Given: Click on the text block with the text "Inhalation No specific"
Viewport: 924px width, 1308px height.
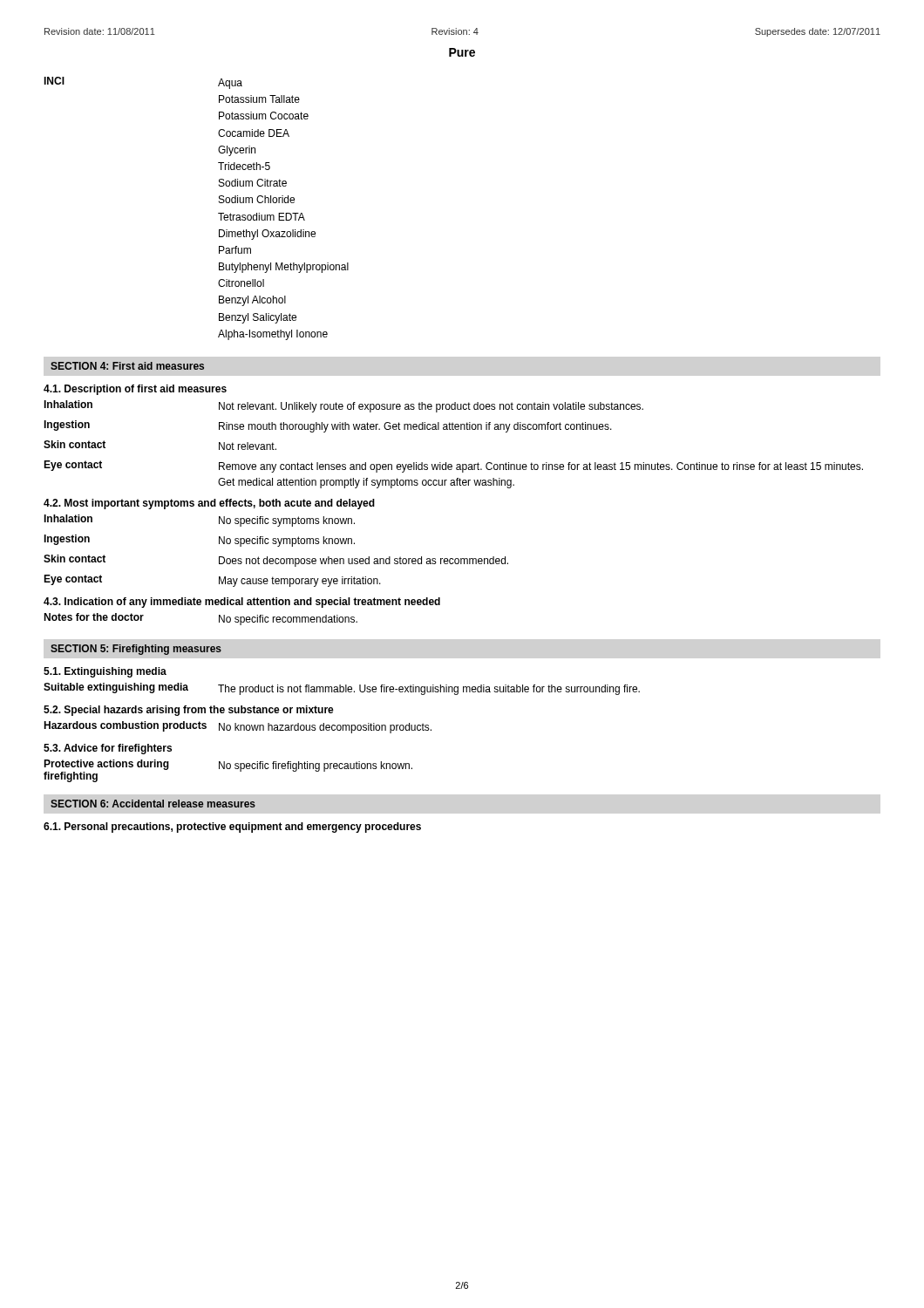Looking at the screenshot, I should click(69, 520).
